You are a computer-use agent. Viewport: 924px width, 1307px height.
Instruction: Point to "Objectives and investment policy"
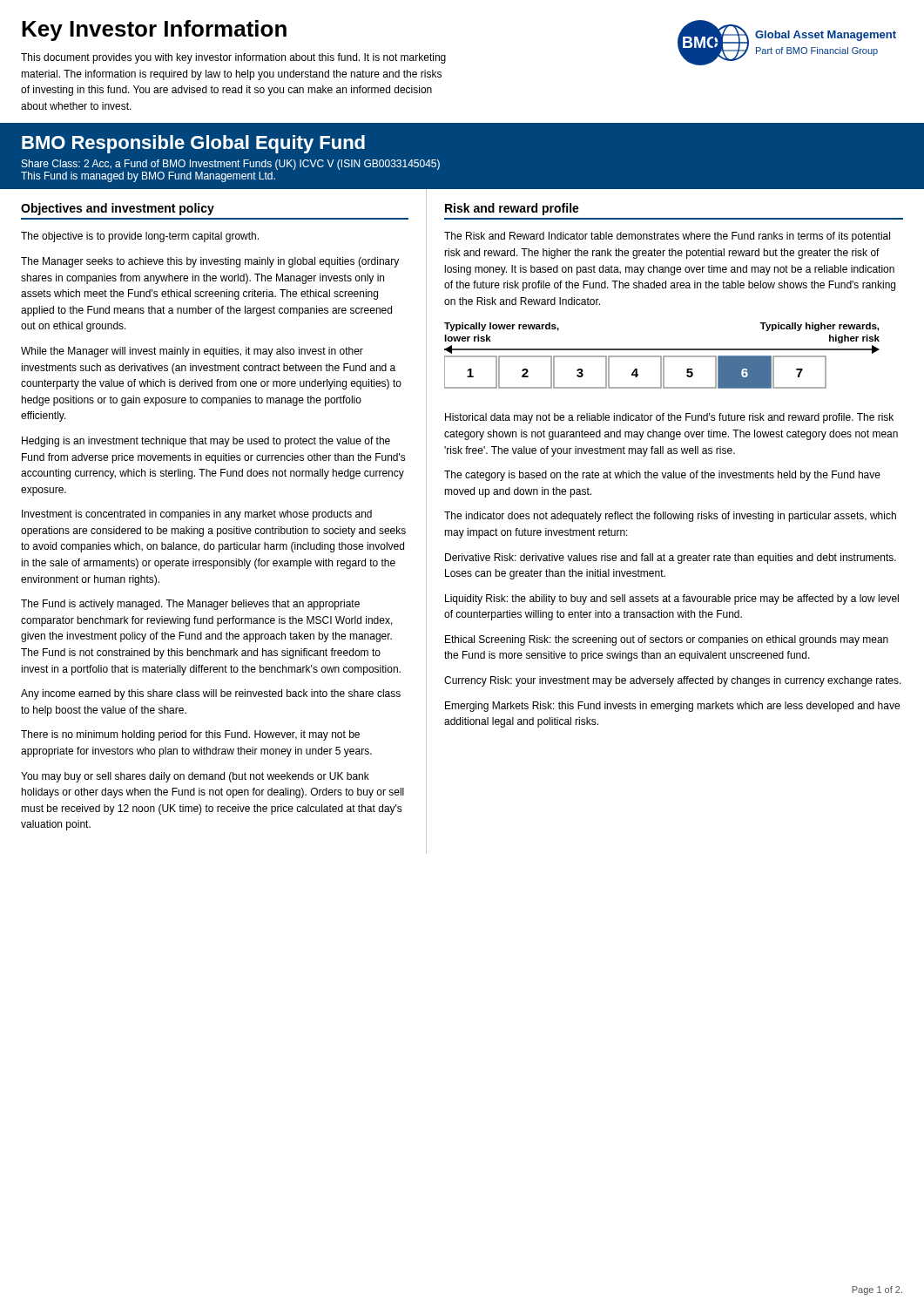click(x=117, y=209)
